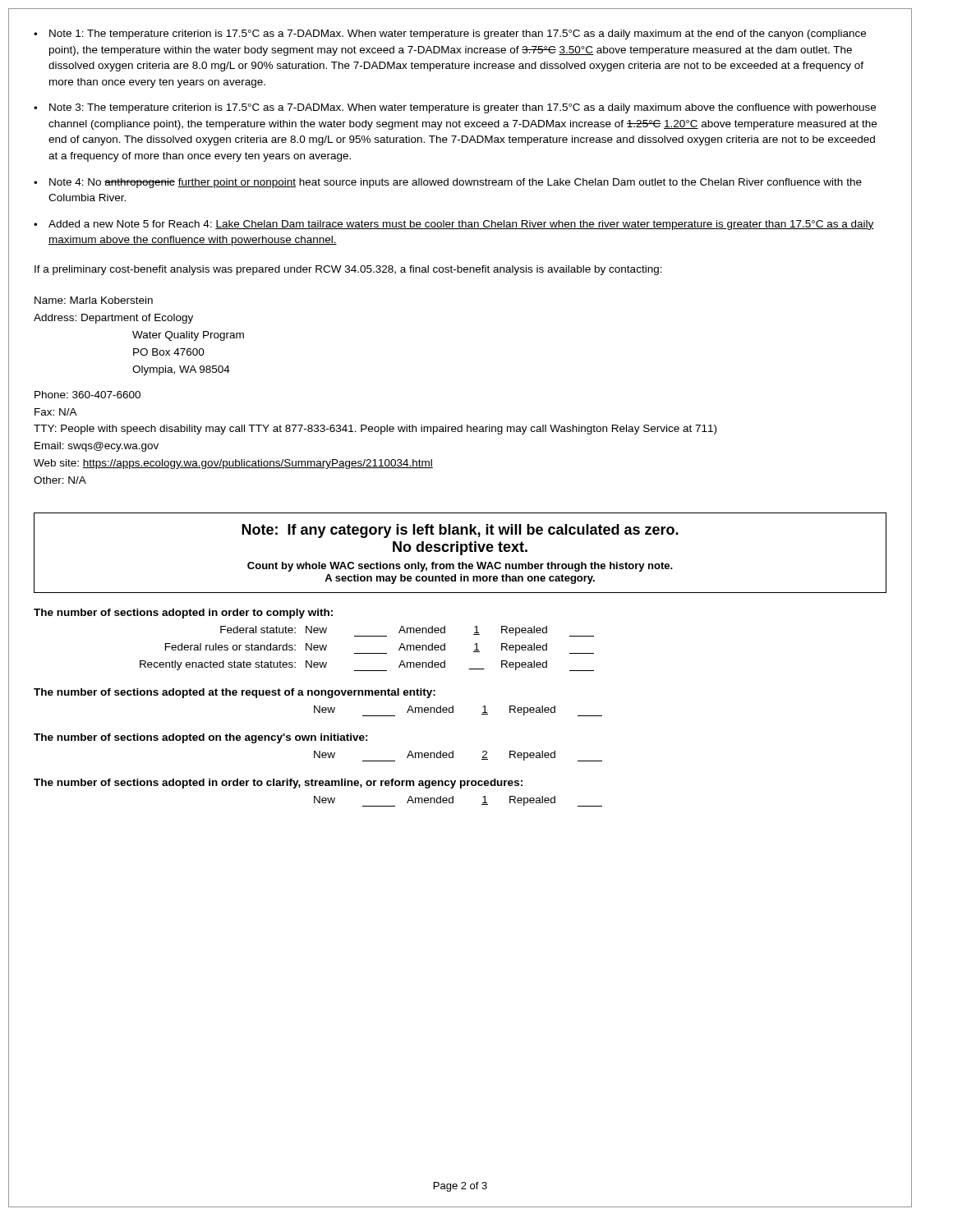The image size is (953, 1232).
Task: Find the block on this page that starts "• Added a new Note 5 for Reach"
Action: 460,232
